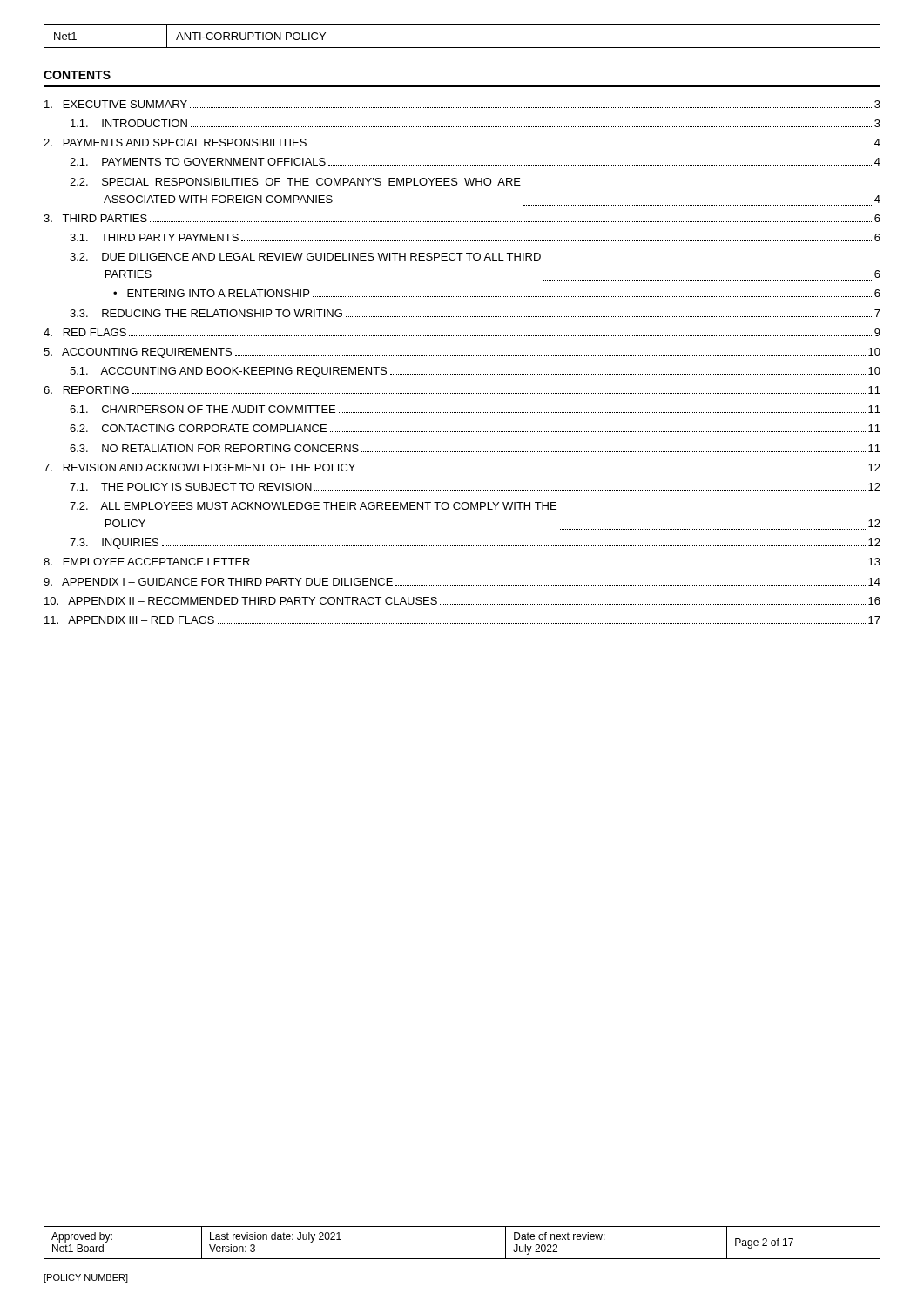Select the table that reads "Date of next"
Screen dimensions: 1307x924
[x=462, y=1242]
